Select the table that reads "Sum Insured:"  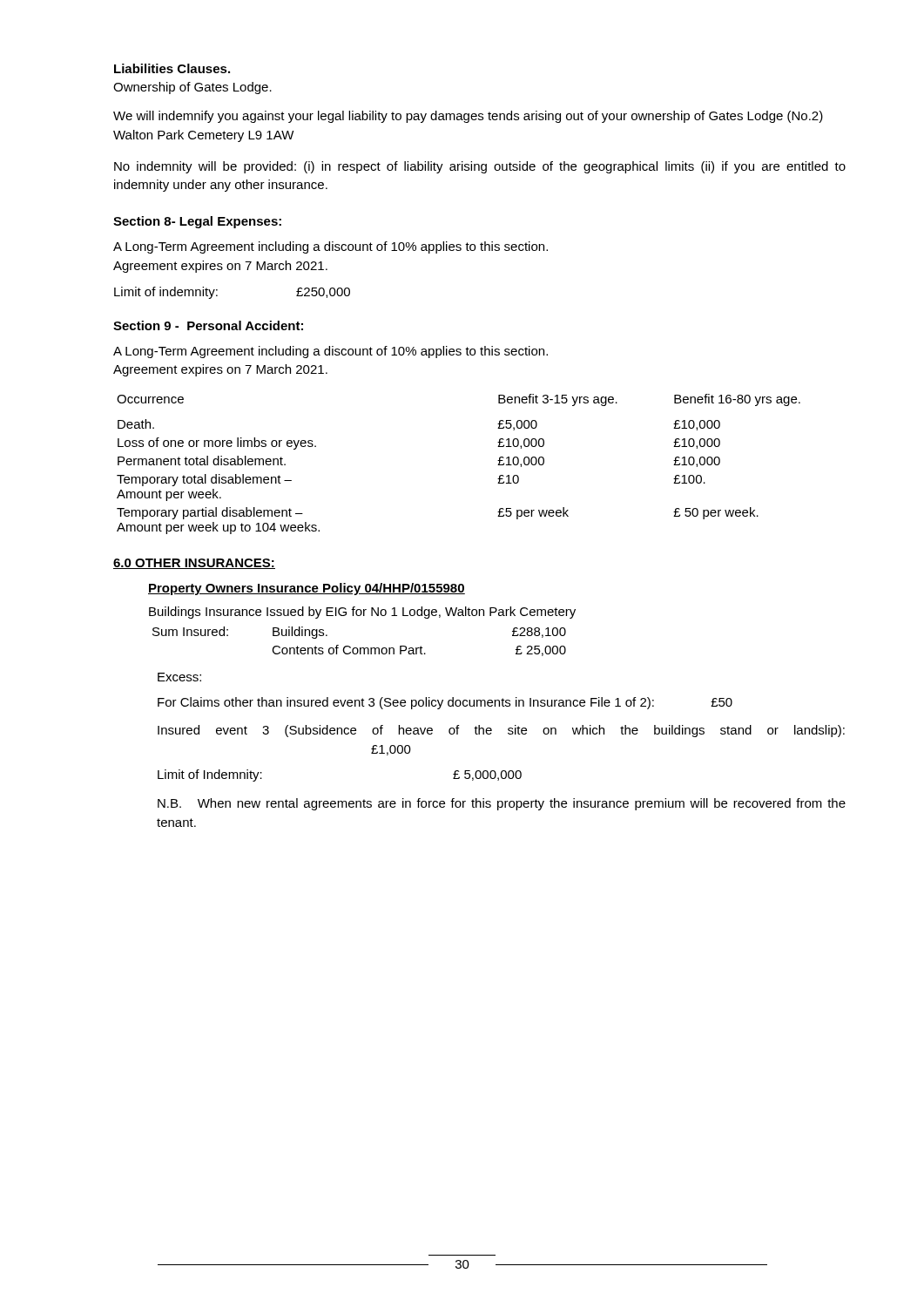pyautogui.click(x=497, y=640)
